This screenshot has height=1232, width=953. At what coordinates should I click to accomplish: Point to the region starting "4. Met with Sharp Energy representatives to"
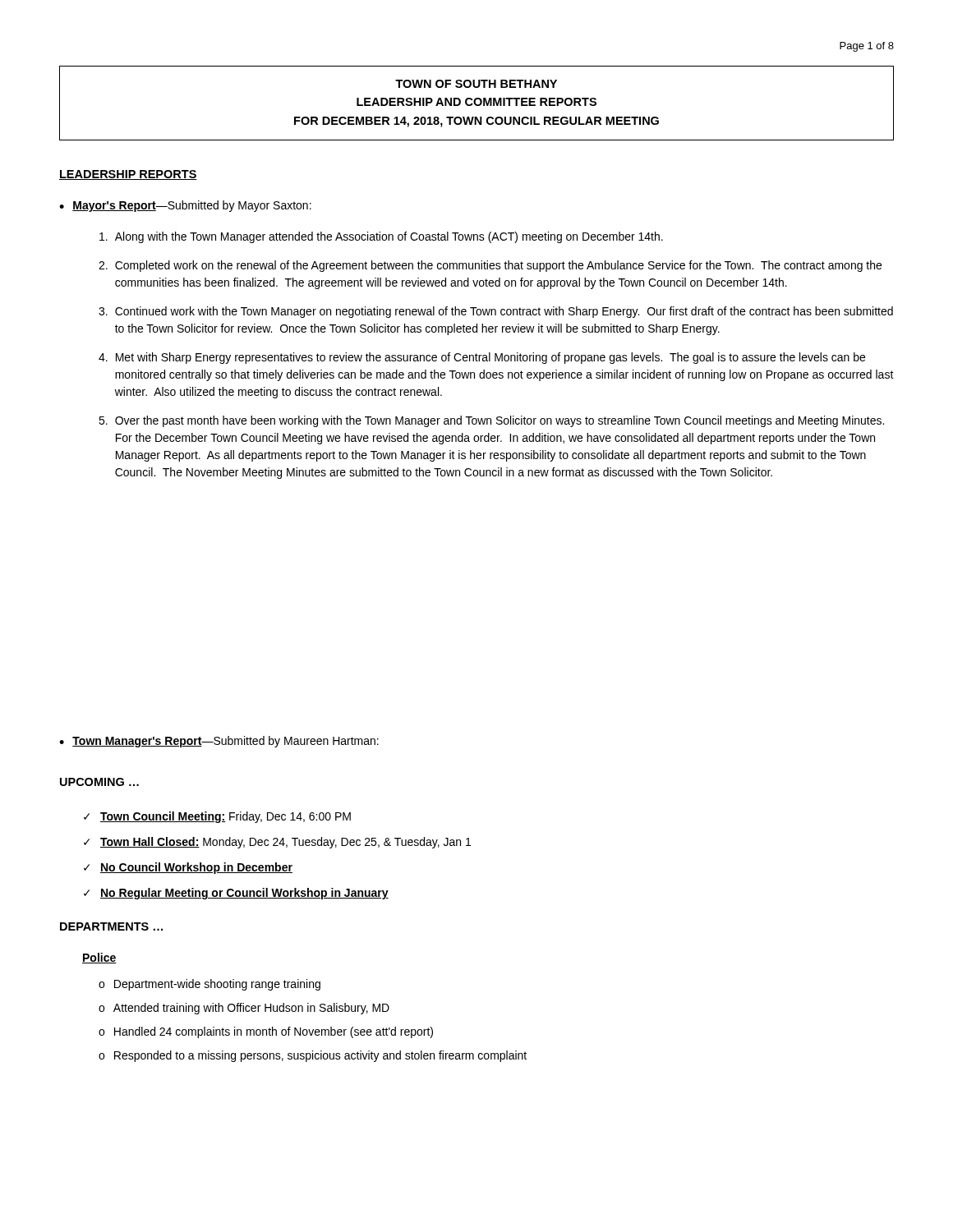tap(496, 375)
